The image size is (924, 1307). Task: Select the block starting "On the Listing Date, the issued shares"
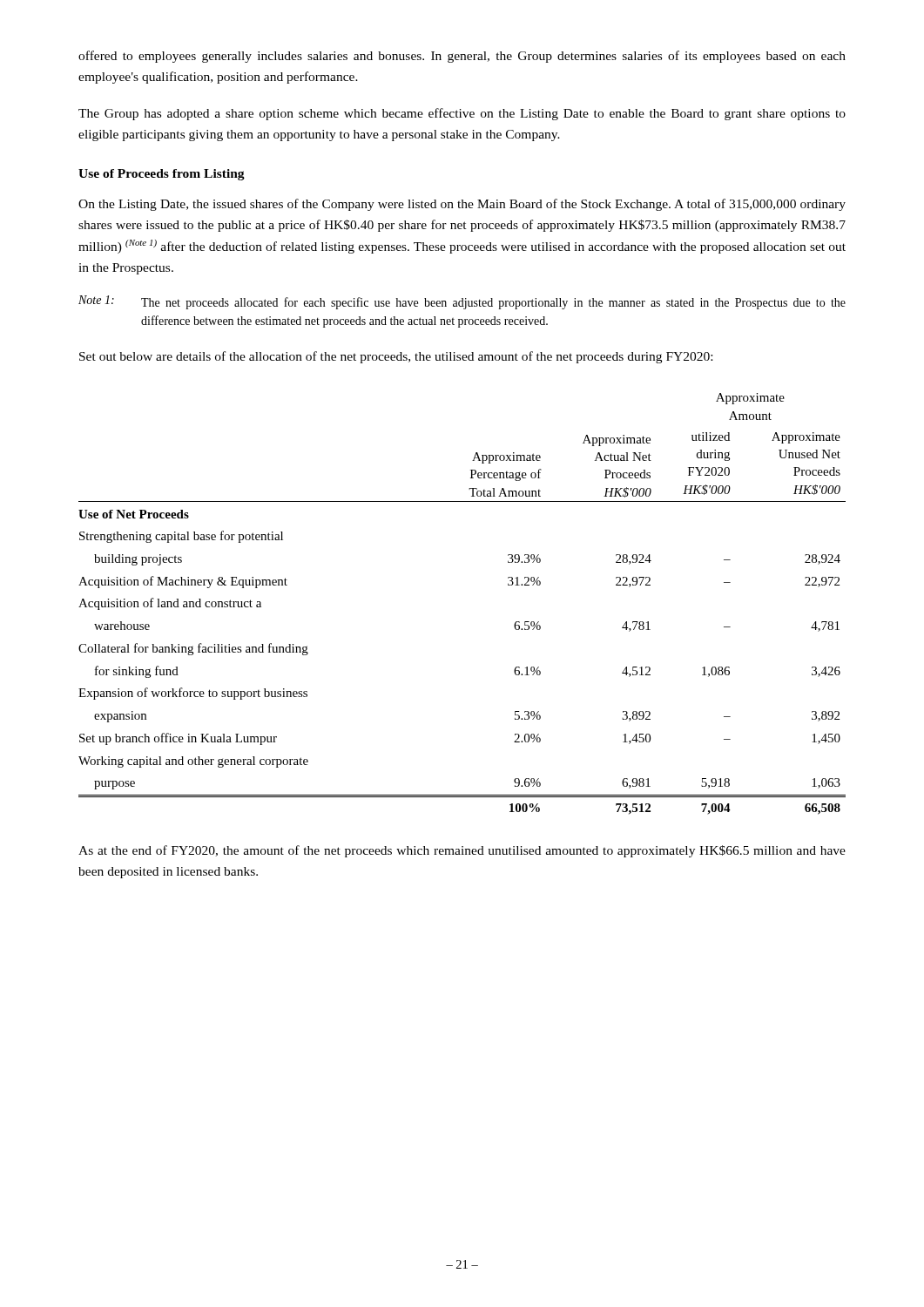[462, 235]
